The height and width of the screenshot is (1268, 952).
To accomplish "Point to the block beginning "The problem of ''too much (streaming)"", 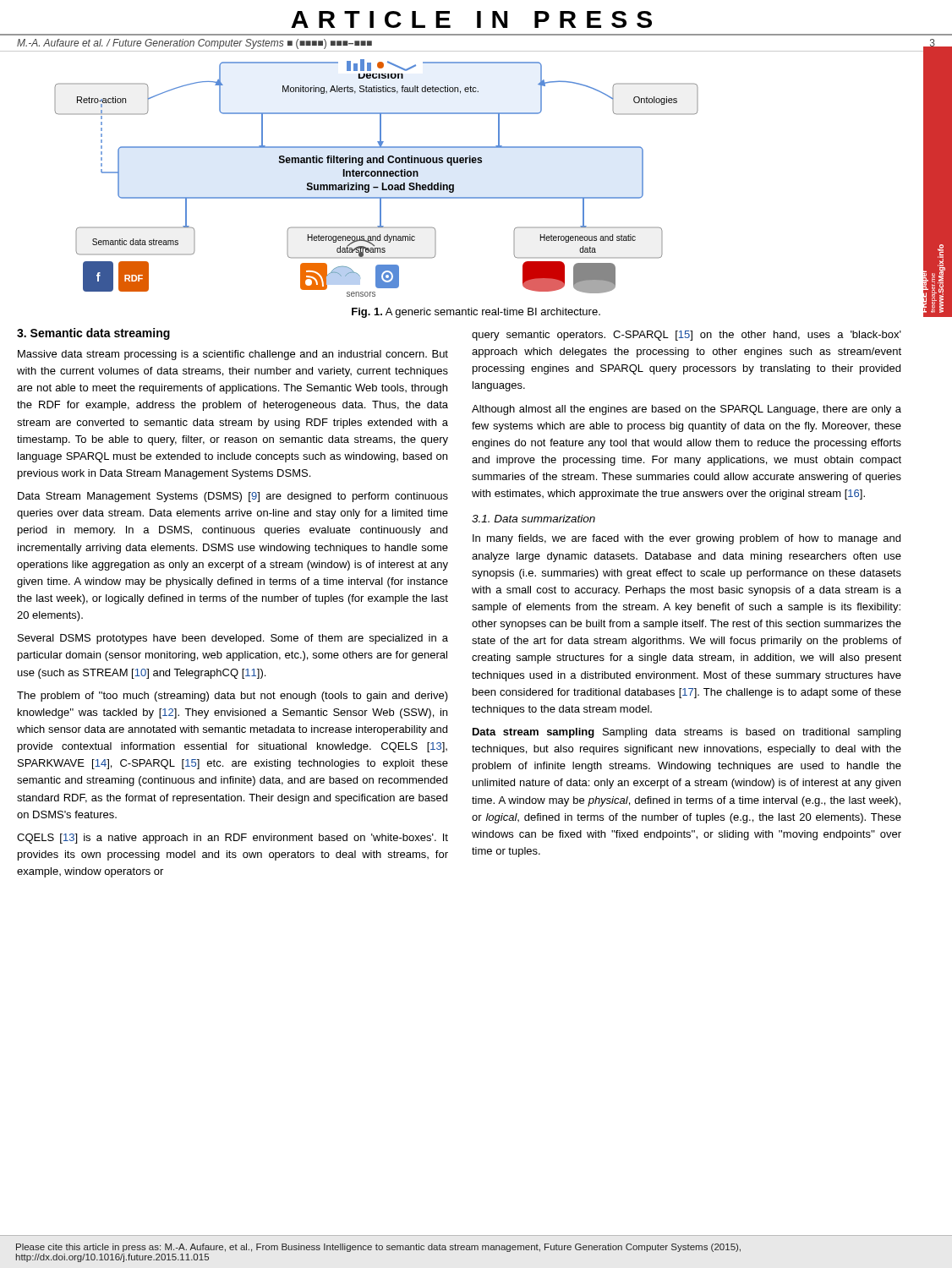I will 233,755.
